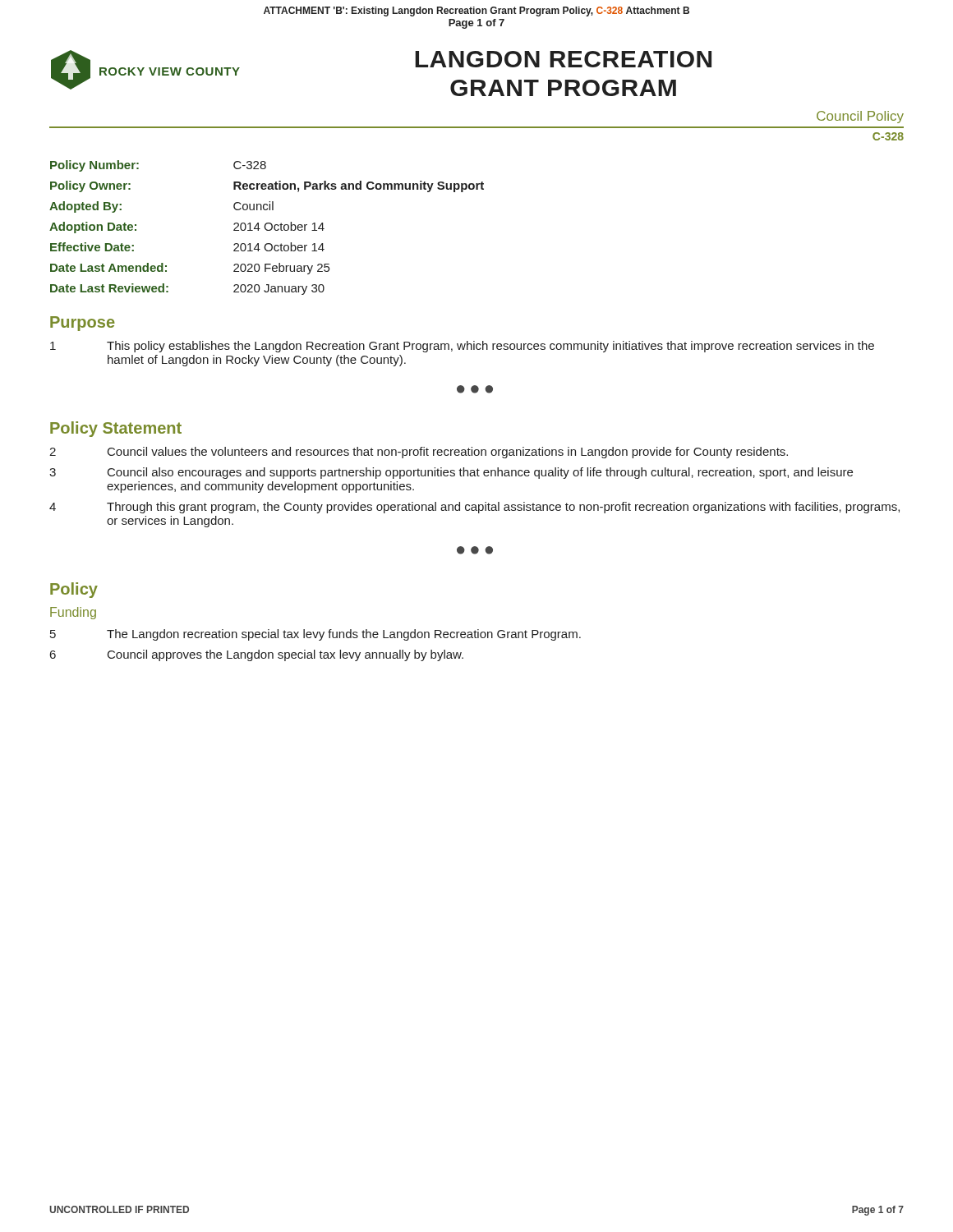Find the element starting "6 Council approves the Langdon special"
This screenshot has width=953, height=1232.
pos(257,655)
